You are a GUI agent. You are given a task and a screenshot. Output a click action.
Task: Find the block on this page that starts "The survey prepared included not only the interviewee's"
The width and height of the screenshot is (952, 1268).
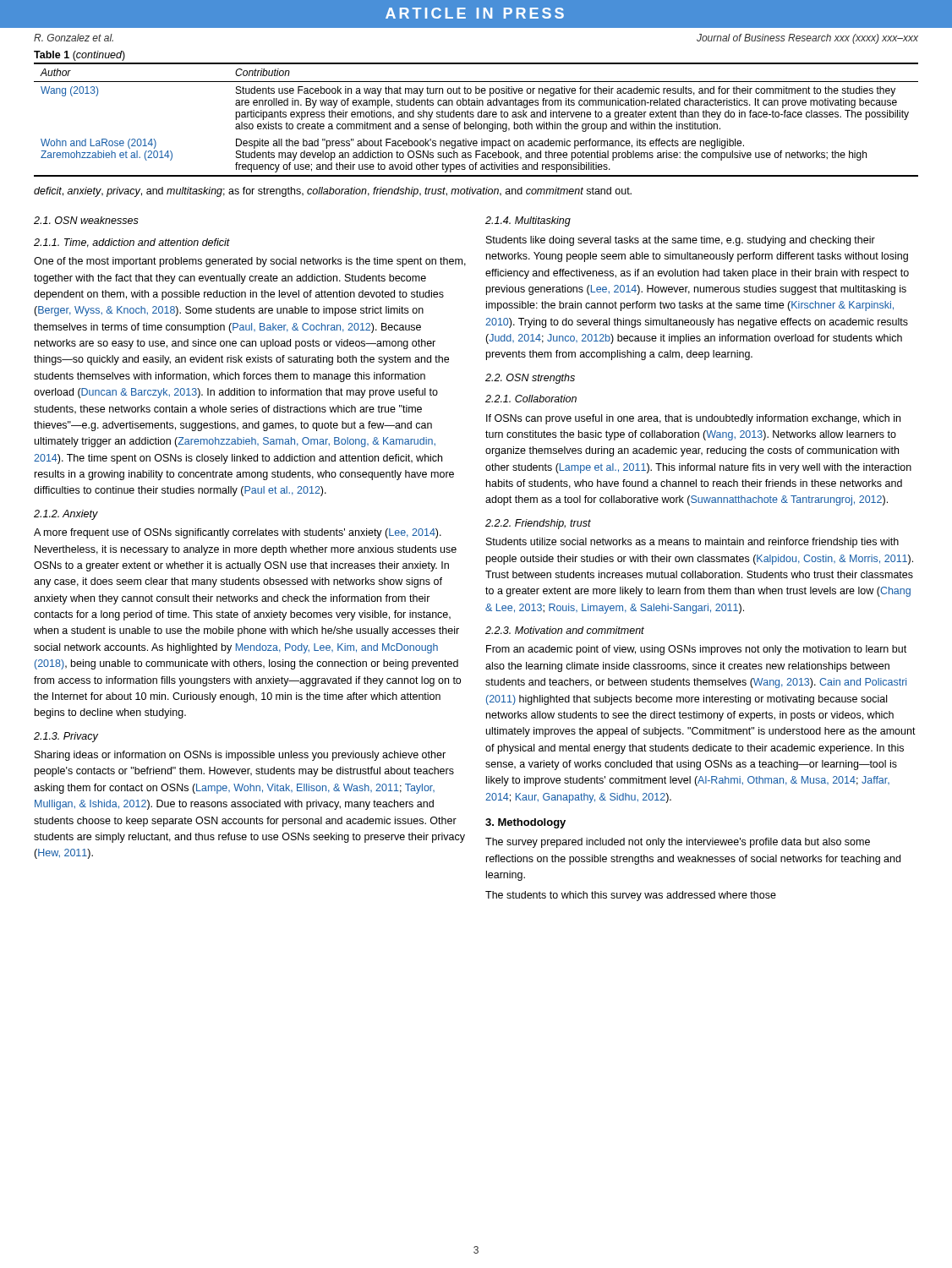pos(702,869)
